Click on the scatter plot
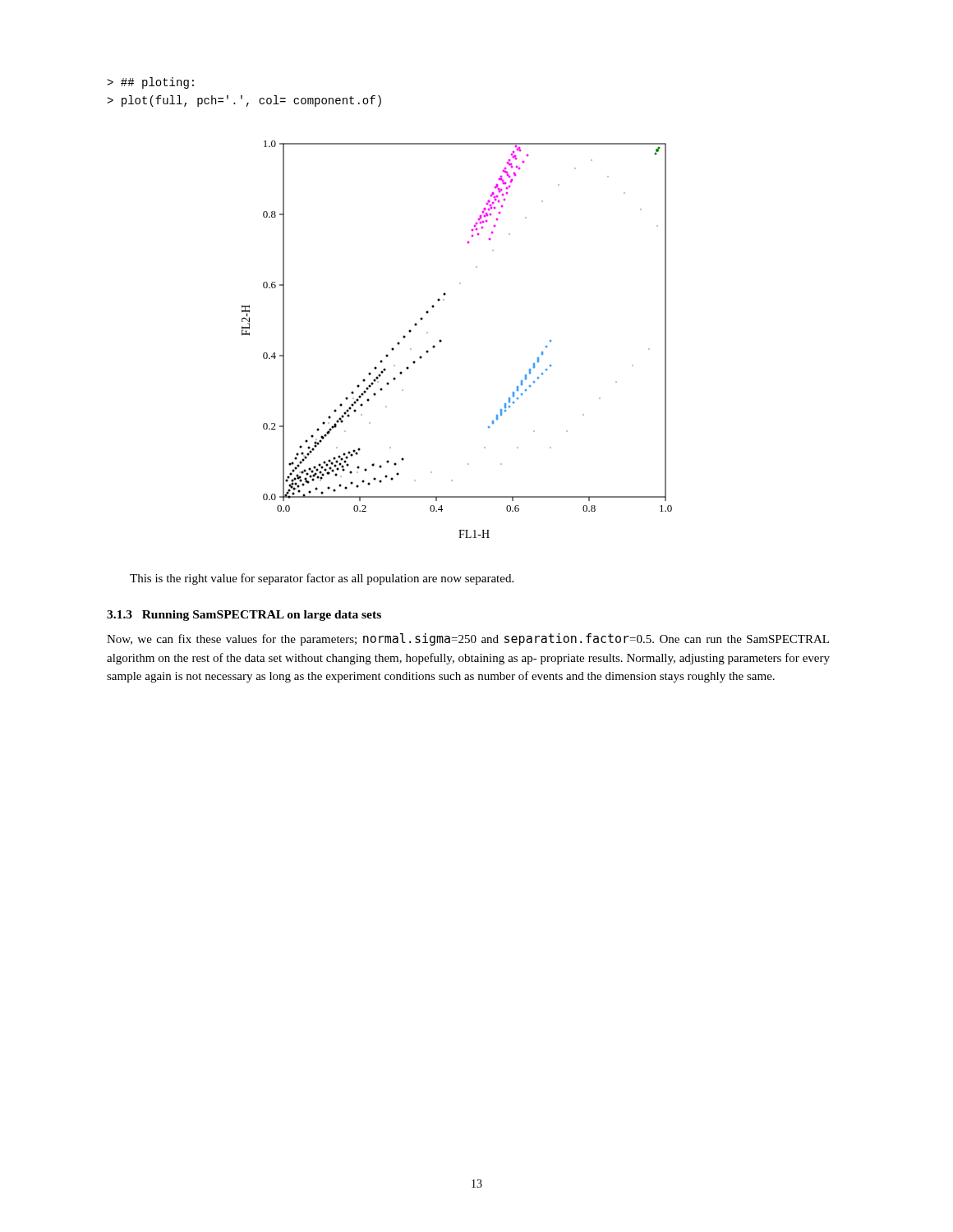This screenshot has height=1232, width=953. [x=468, y=342]
